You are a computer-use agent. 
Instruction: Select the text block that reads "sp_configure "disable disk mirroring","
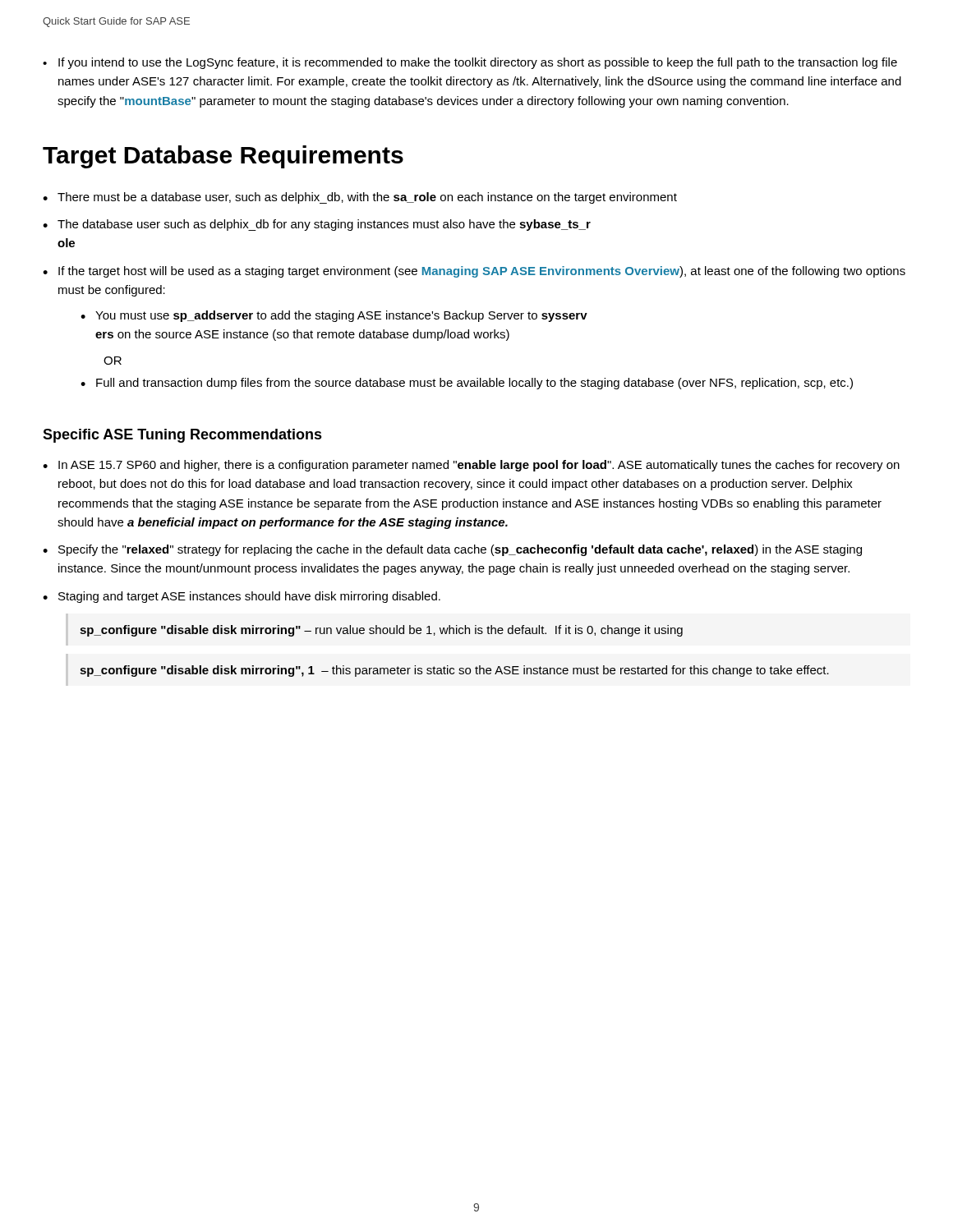click(x=455, y=670)
